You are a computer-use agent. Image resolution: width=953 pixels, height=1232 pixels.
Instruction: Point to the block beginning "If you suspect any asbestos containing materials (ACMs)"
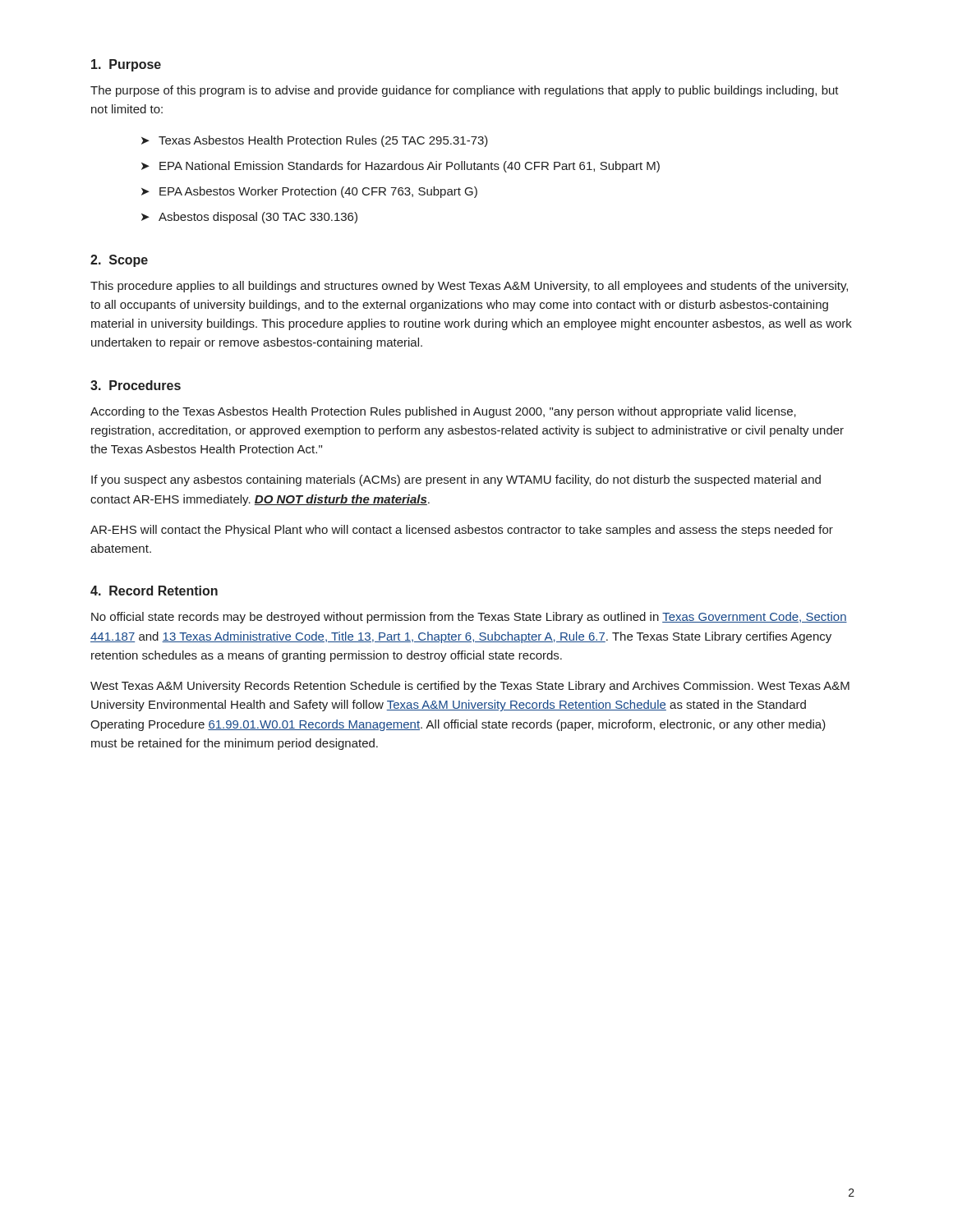pyautogui.click(x=456, y=489)
